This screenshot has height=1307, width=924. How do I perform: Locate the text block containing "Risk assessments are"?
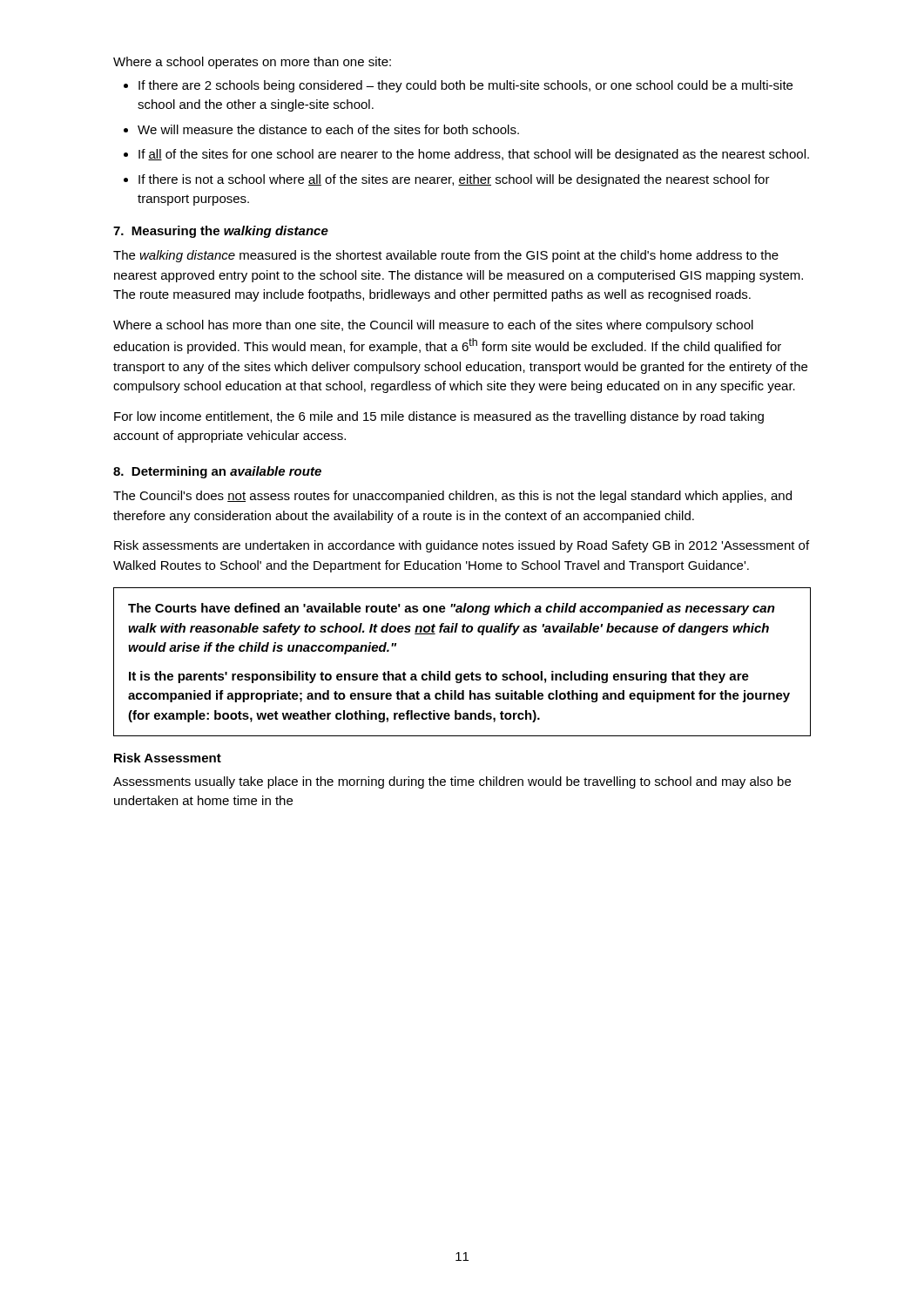click(x=461, y=555)
